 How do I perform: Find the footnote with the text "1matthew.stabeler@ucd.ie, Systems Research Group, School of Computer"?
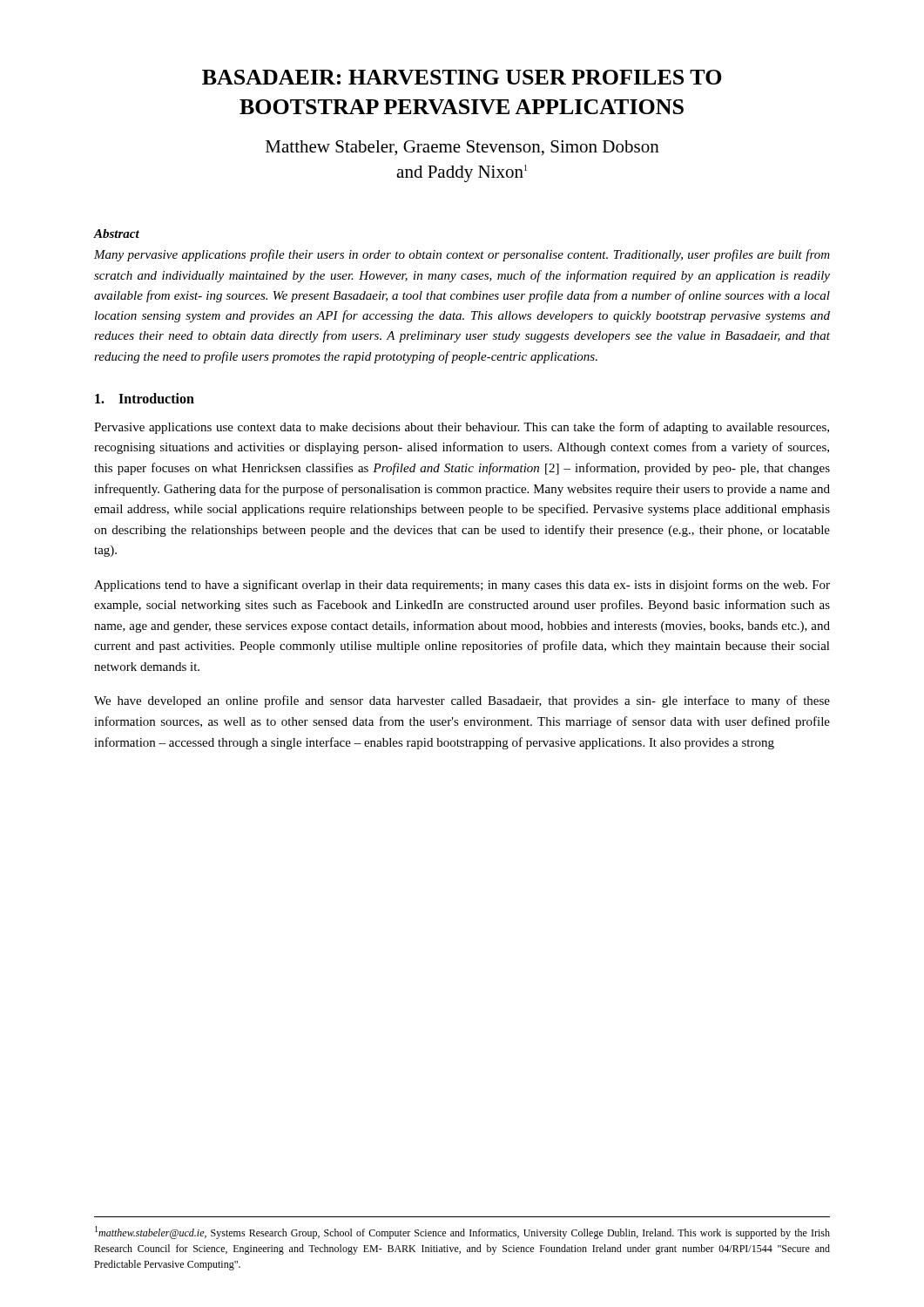point(462,1247)
